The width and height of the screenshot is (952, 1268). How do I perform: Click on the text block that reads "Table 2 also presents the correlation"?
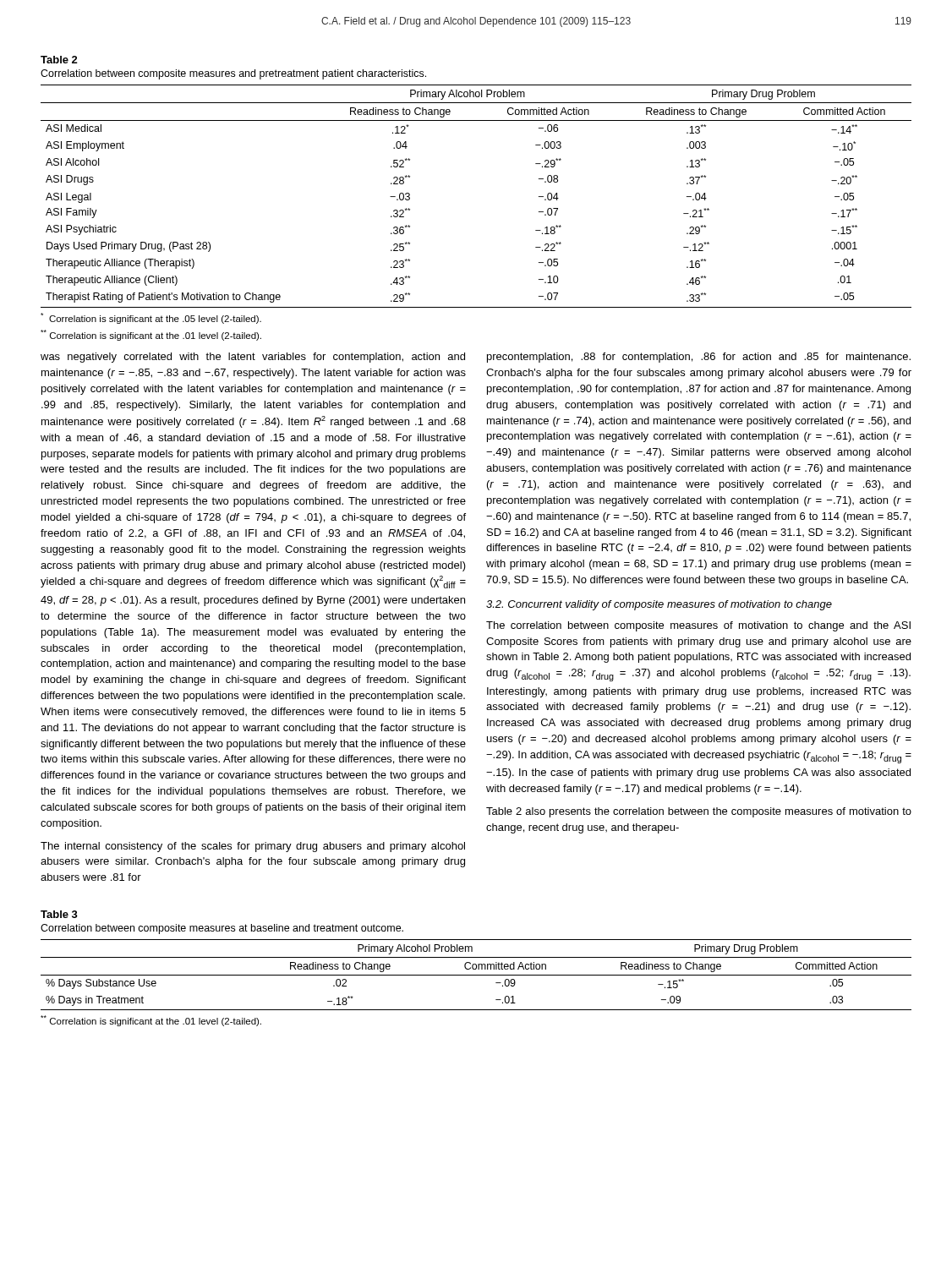click(699, 819)
